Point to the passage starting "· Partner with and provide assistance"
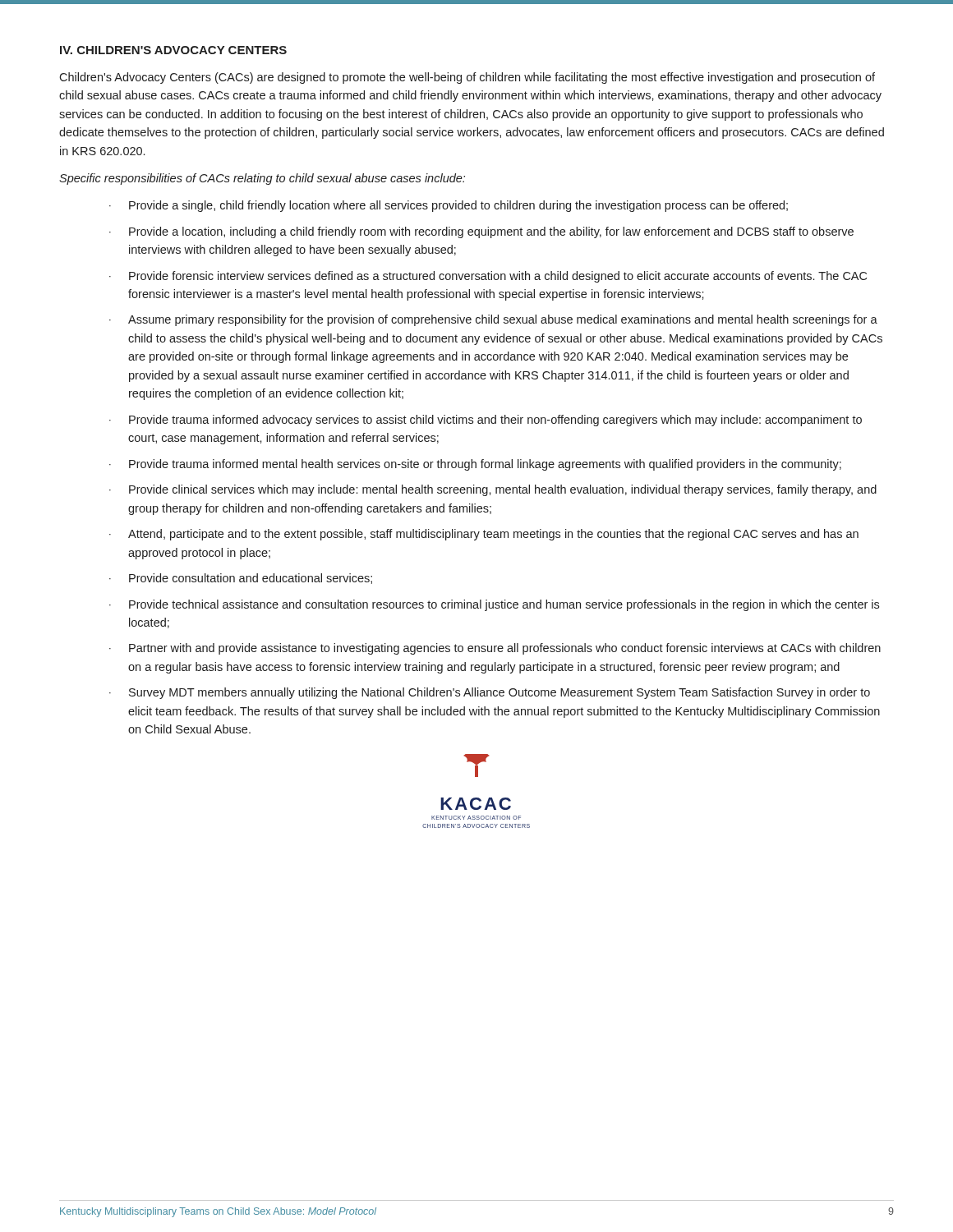This screenshot has height=1232, width=953. coord(501,658)
